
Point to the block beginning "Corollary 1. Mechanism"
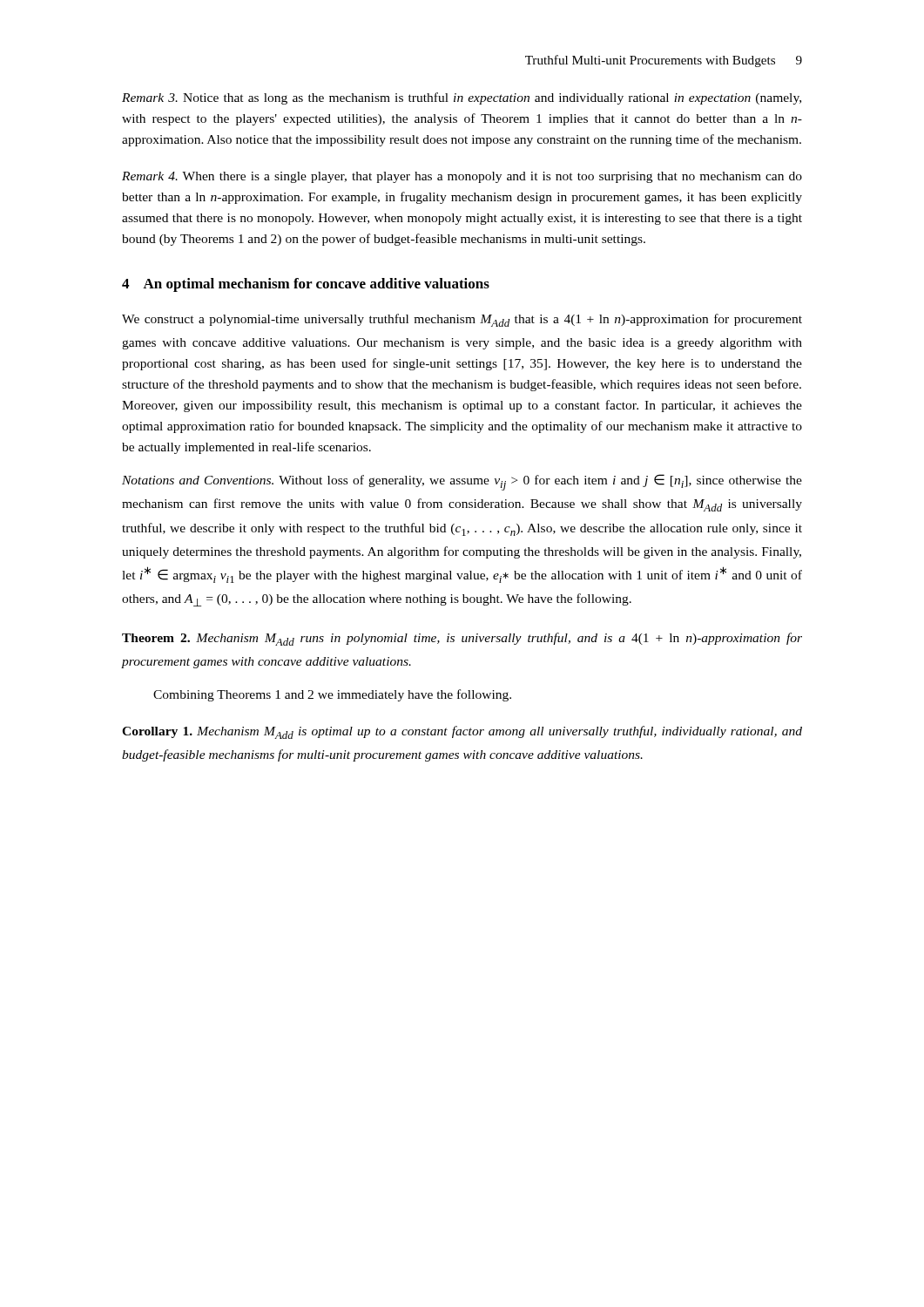click(x=462, y=743)
